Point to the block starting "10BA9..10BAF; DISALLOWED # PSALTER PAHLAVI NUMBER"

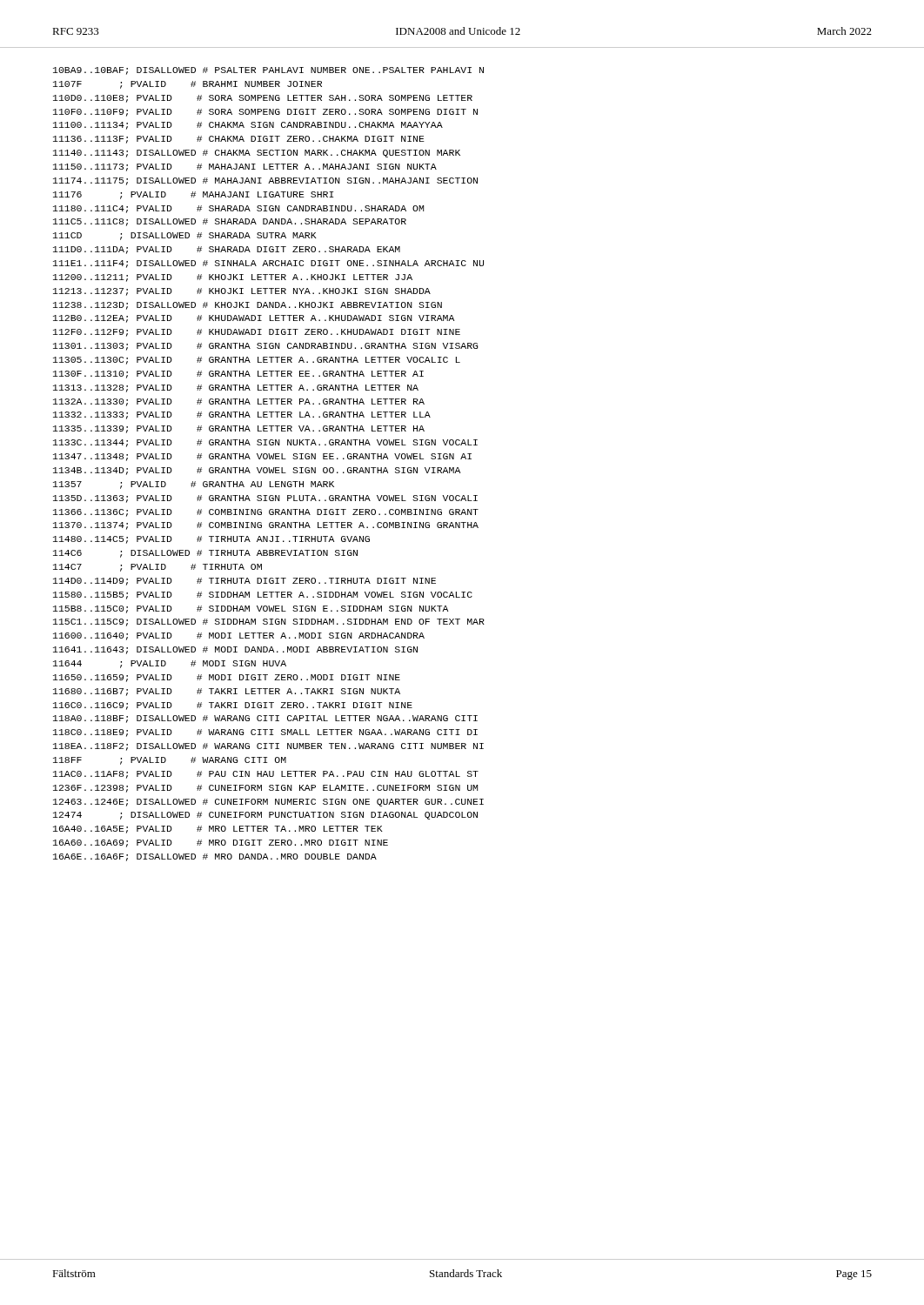(268, 463)
